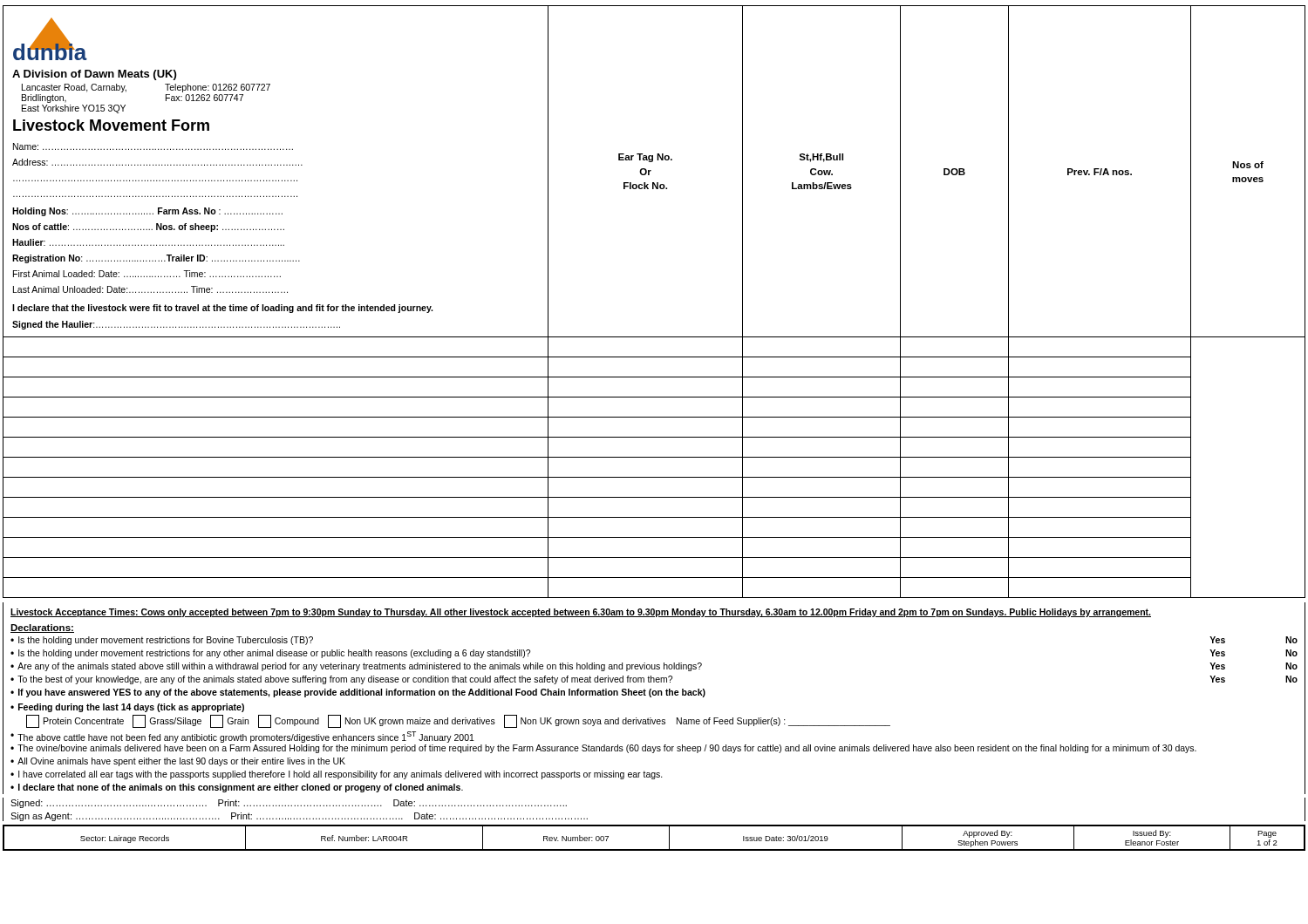The height and width of the screenshot is (924, 1308).
Task: Click the passage that begins "I declare that none of"
Action: pyautogui.click(x=240, y=788)
